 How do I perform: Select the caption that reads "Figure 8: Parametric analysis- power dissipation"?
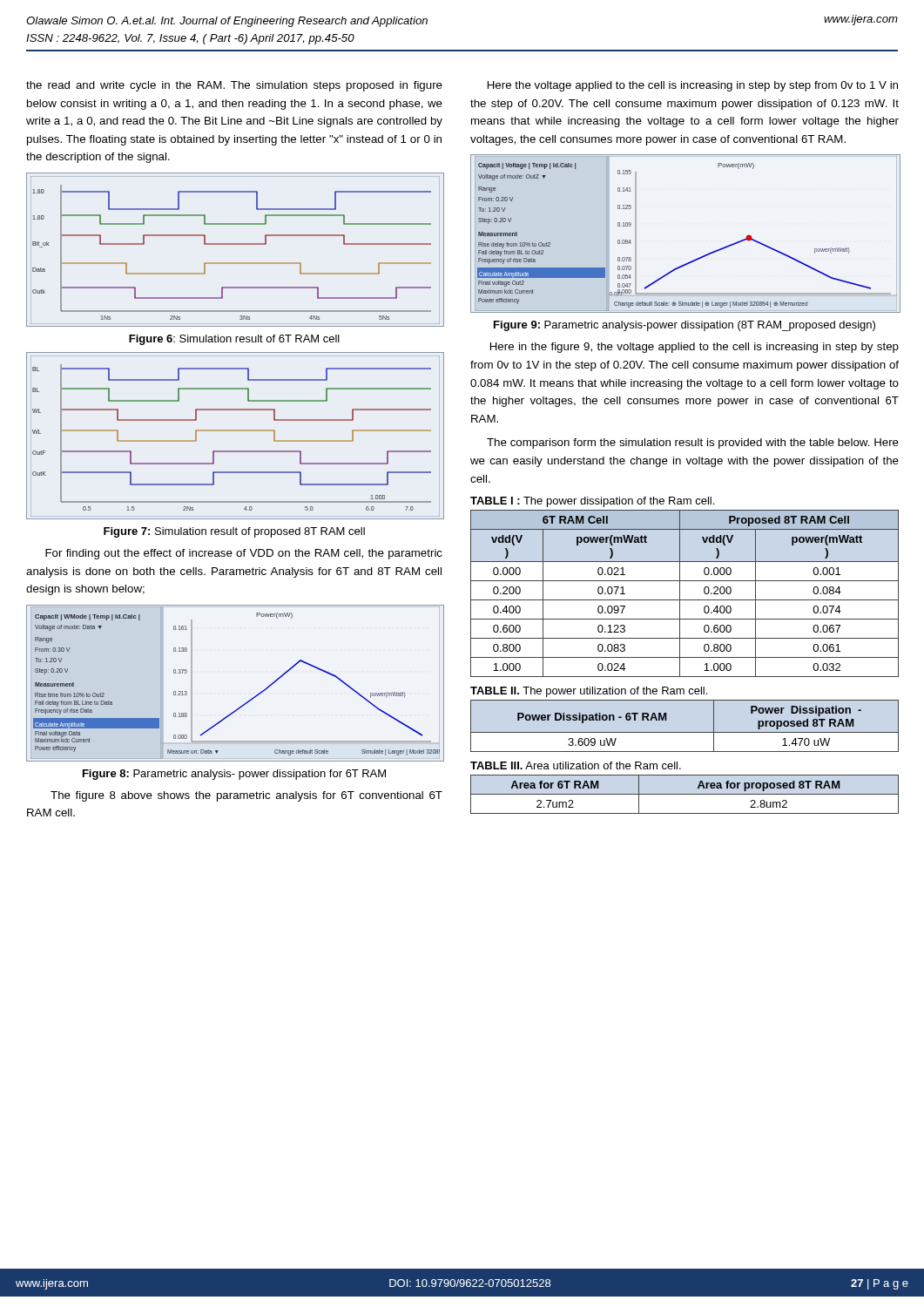(234, 773)
